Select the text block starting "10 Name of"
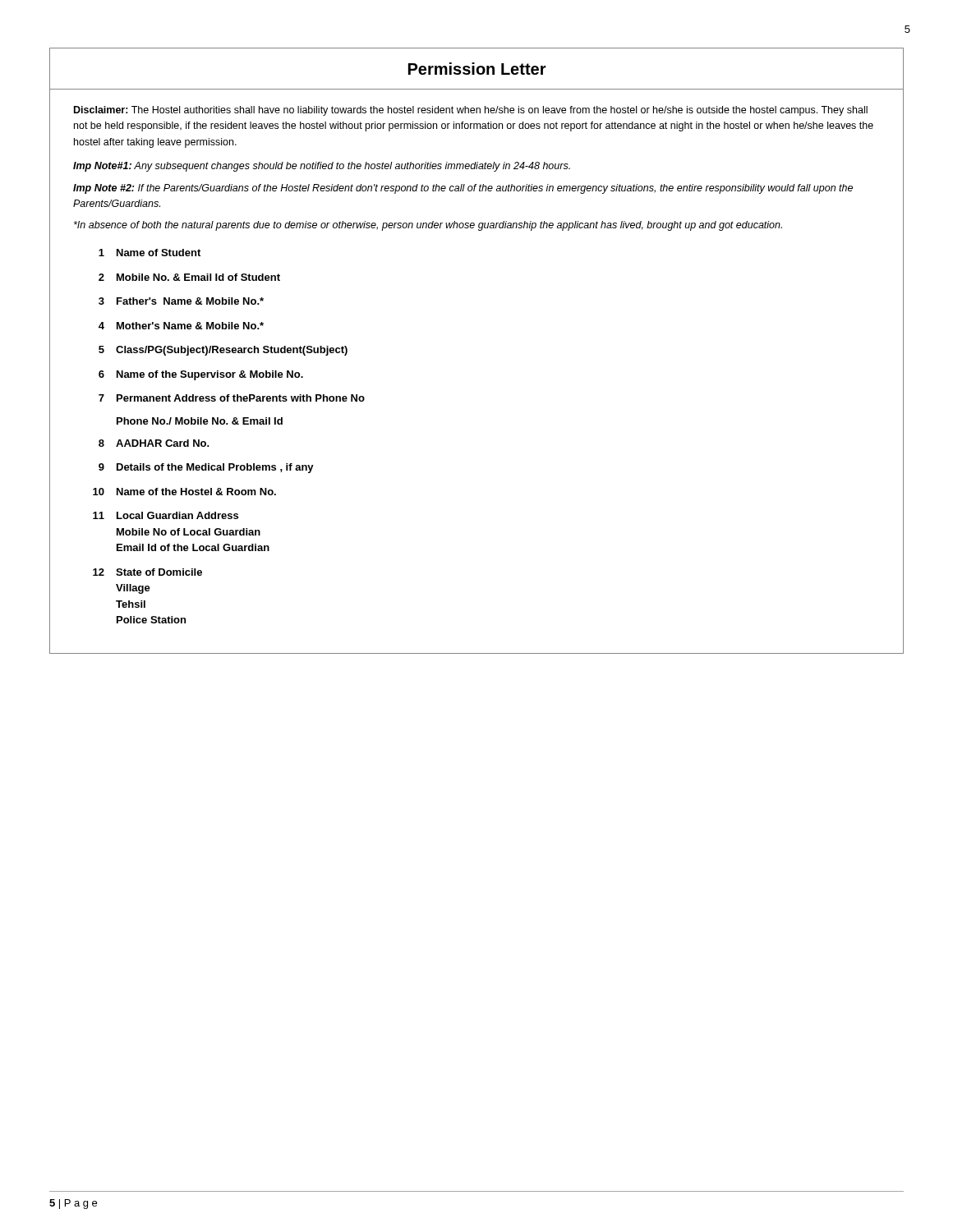Screen dimensions: 1232x953 pos(175,491)
